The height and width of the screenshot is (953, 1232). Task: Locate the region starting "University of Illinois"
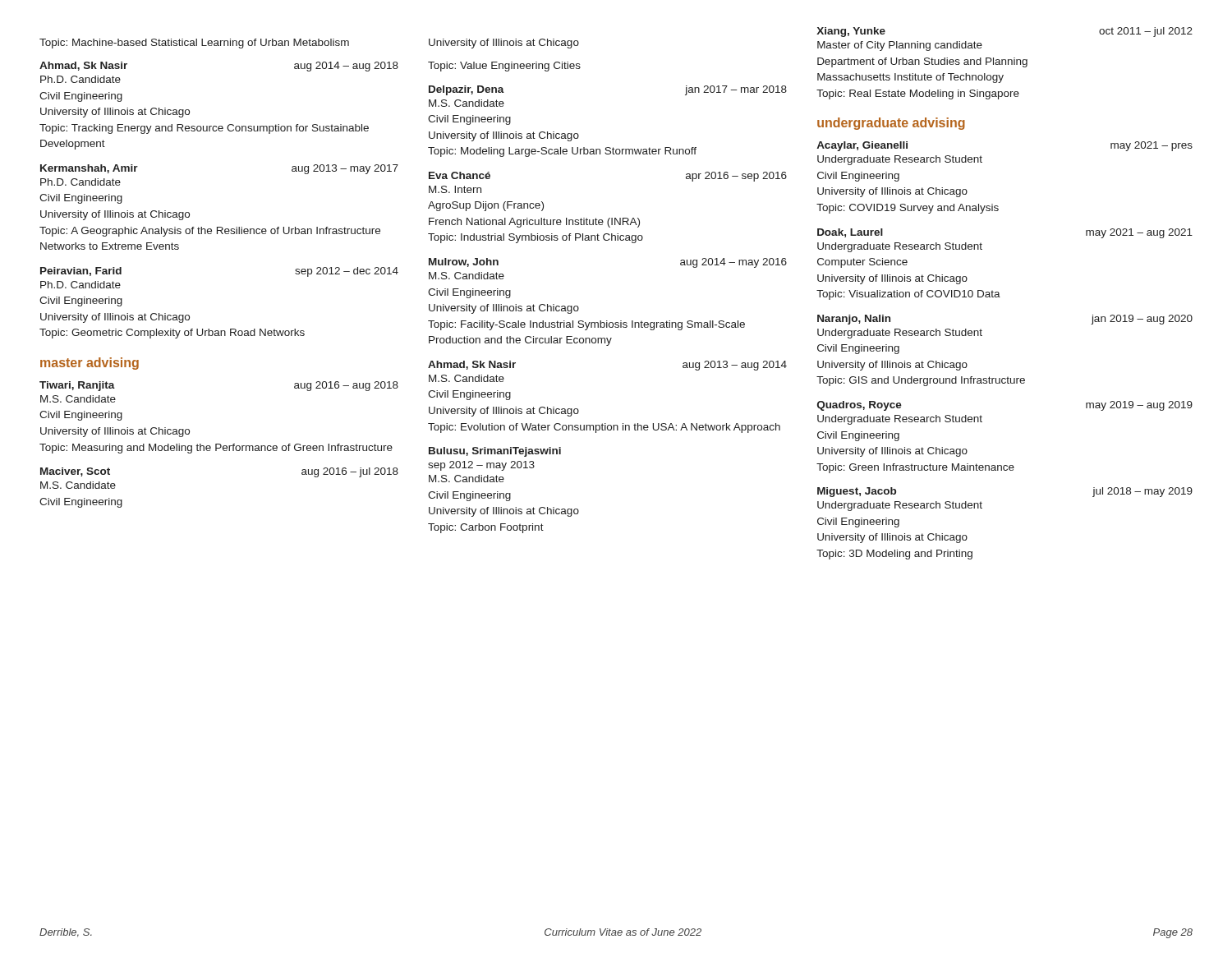click(504, 44)
